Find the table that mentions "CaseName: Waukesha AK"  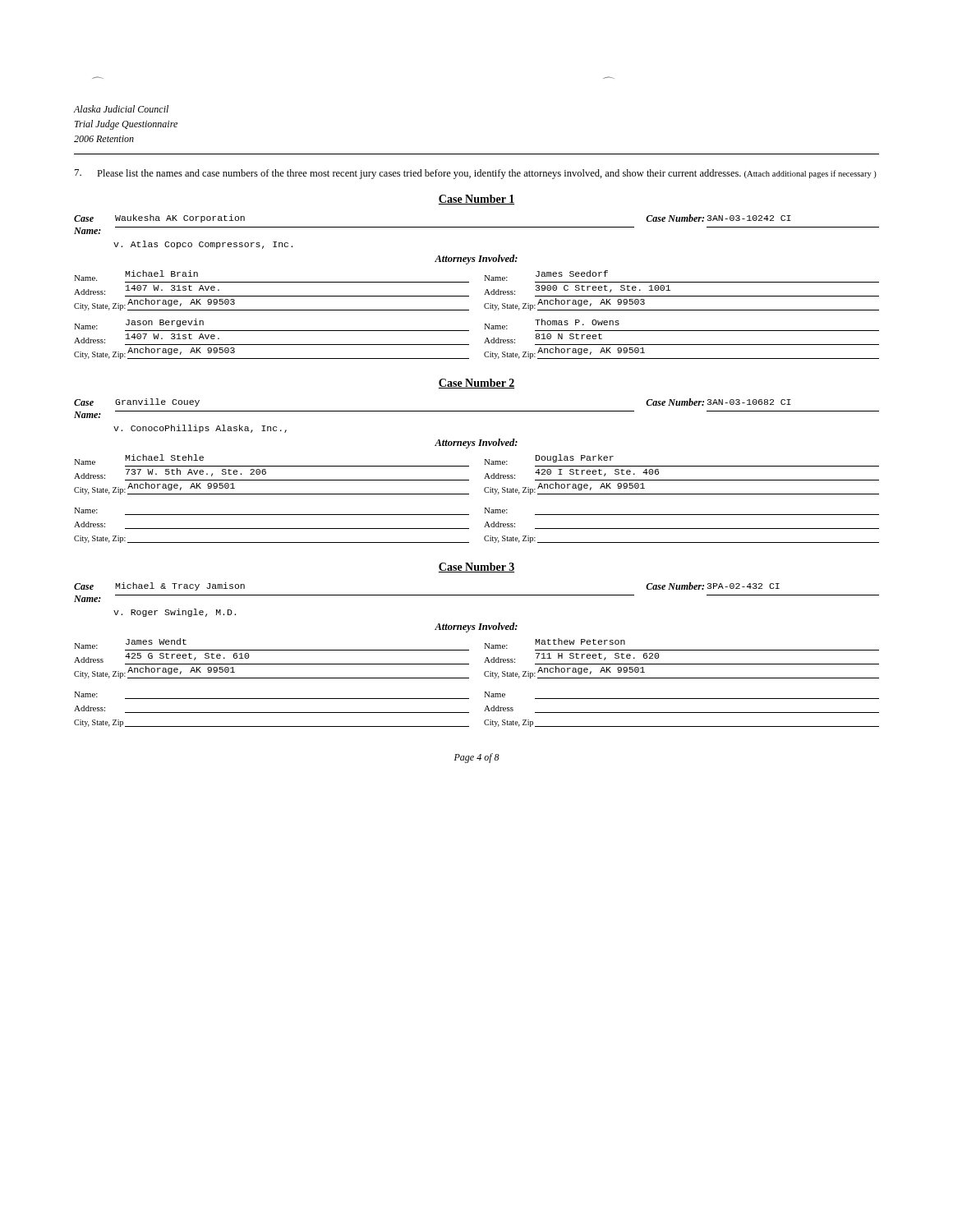coord(476,286)
